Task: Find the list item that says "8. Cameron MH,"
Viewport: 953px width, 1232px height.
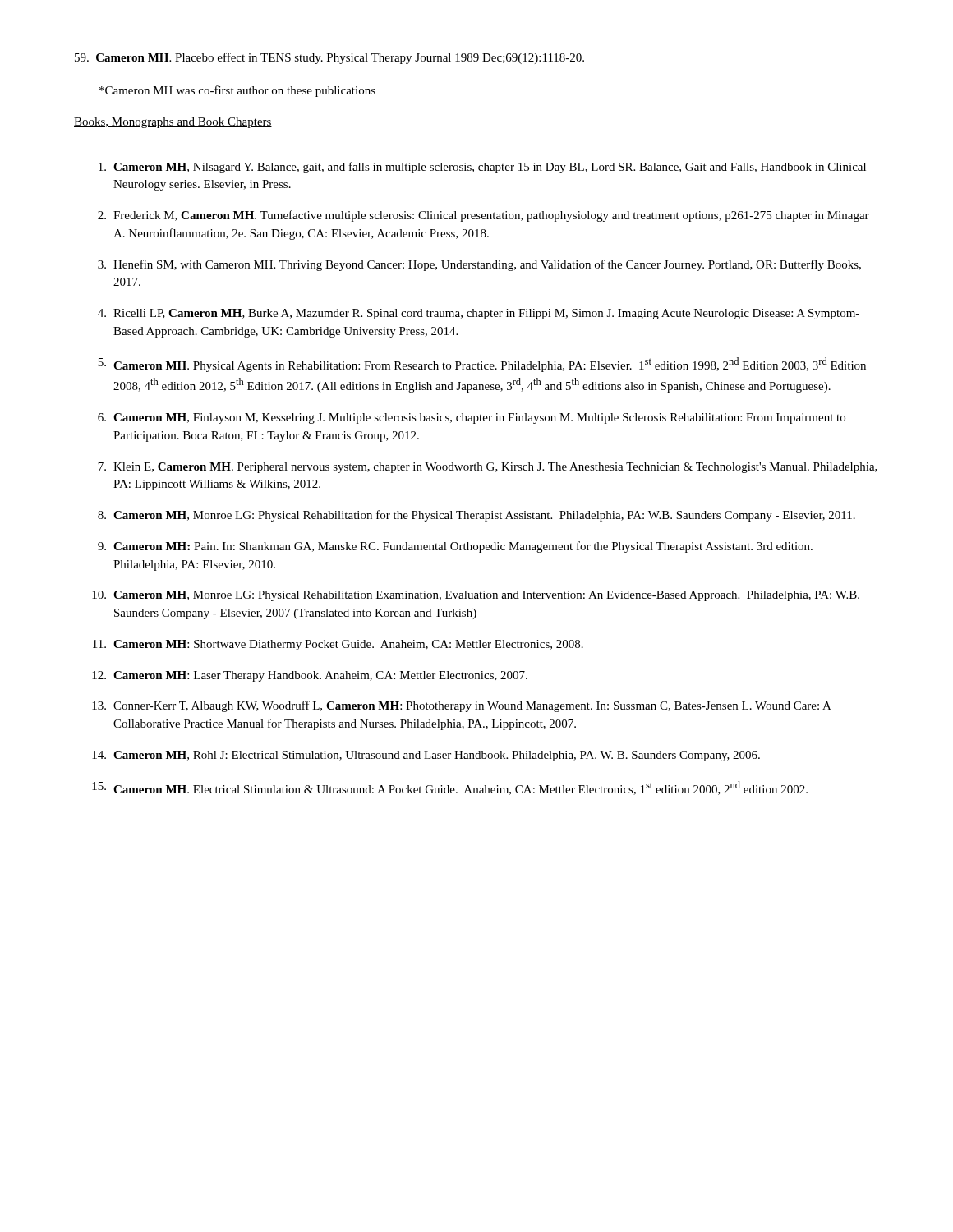Action: 476,516
